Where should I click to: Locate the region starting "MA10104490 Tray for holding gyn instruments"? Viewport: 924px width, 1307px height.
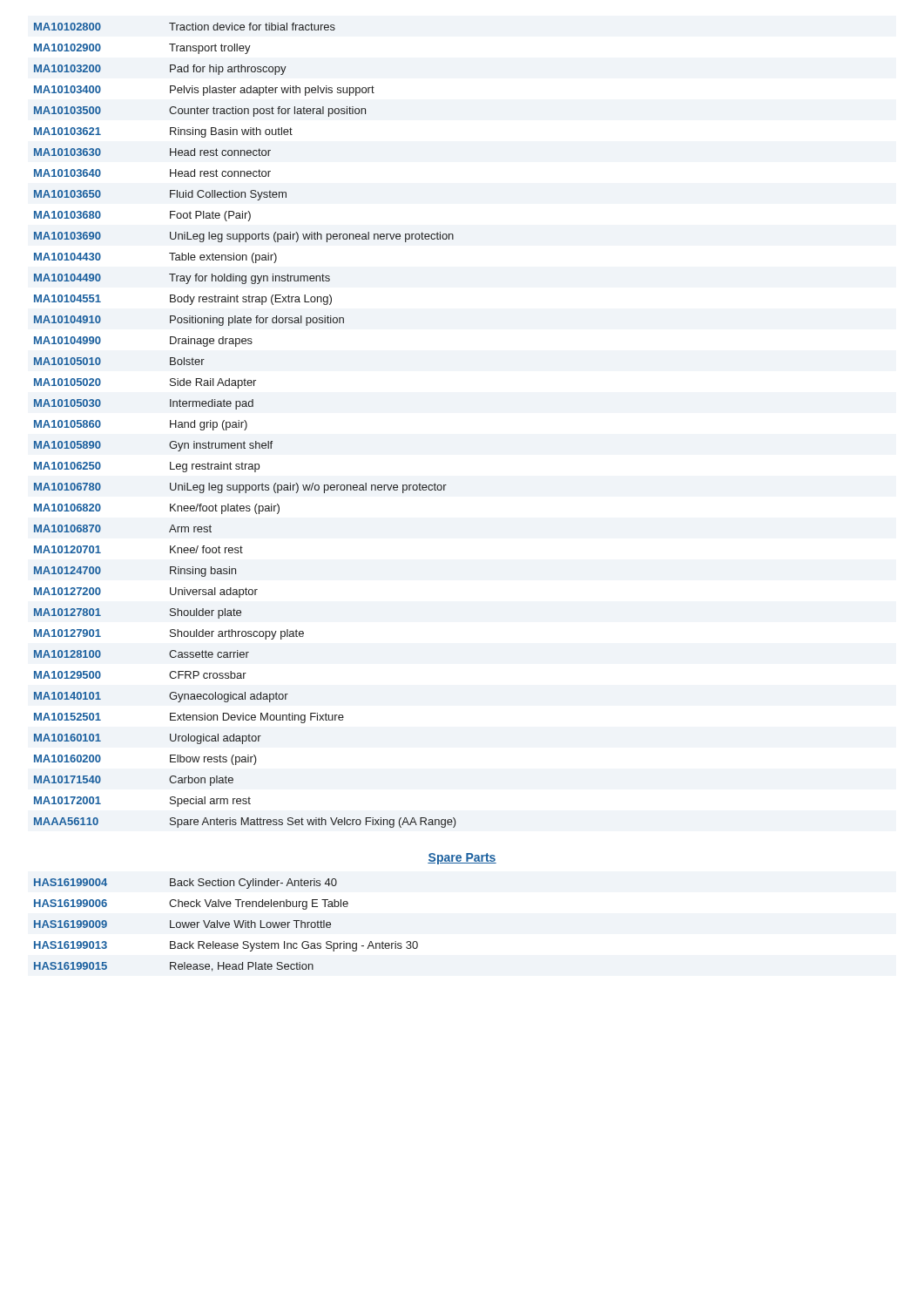[182, 279]
